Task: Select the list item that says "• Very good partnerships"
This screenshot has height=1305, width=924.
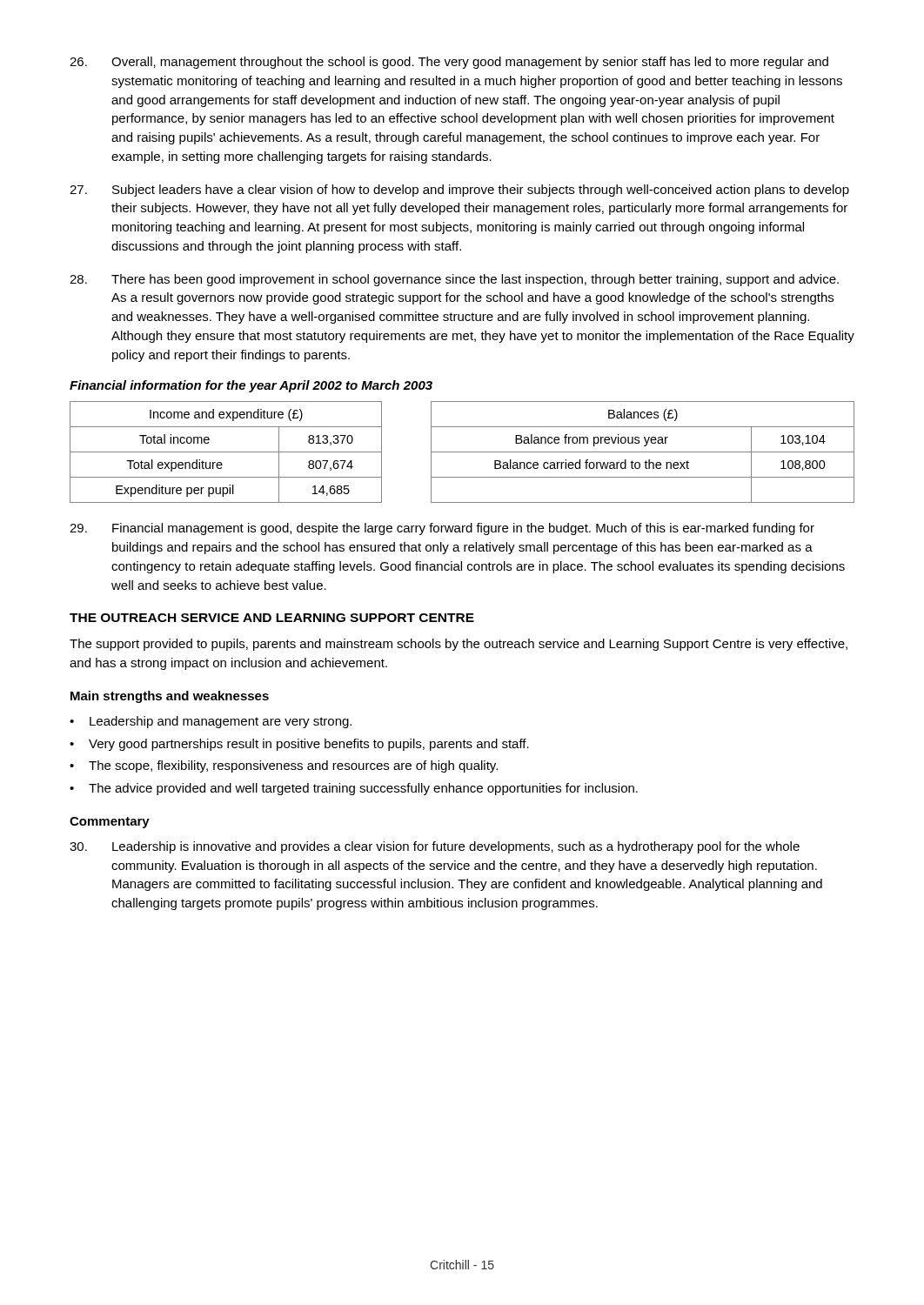Action: click(x=300, y=743)
